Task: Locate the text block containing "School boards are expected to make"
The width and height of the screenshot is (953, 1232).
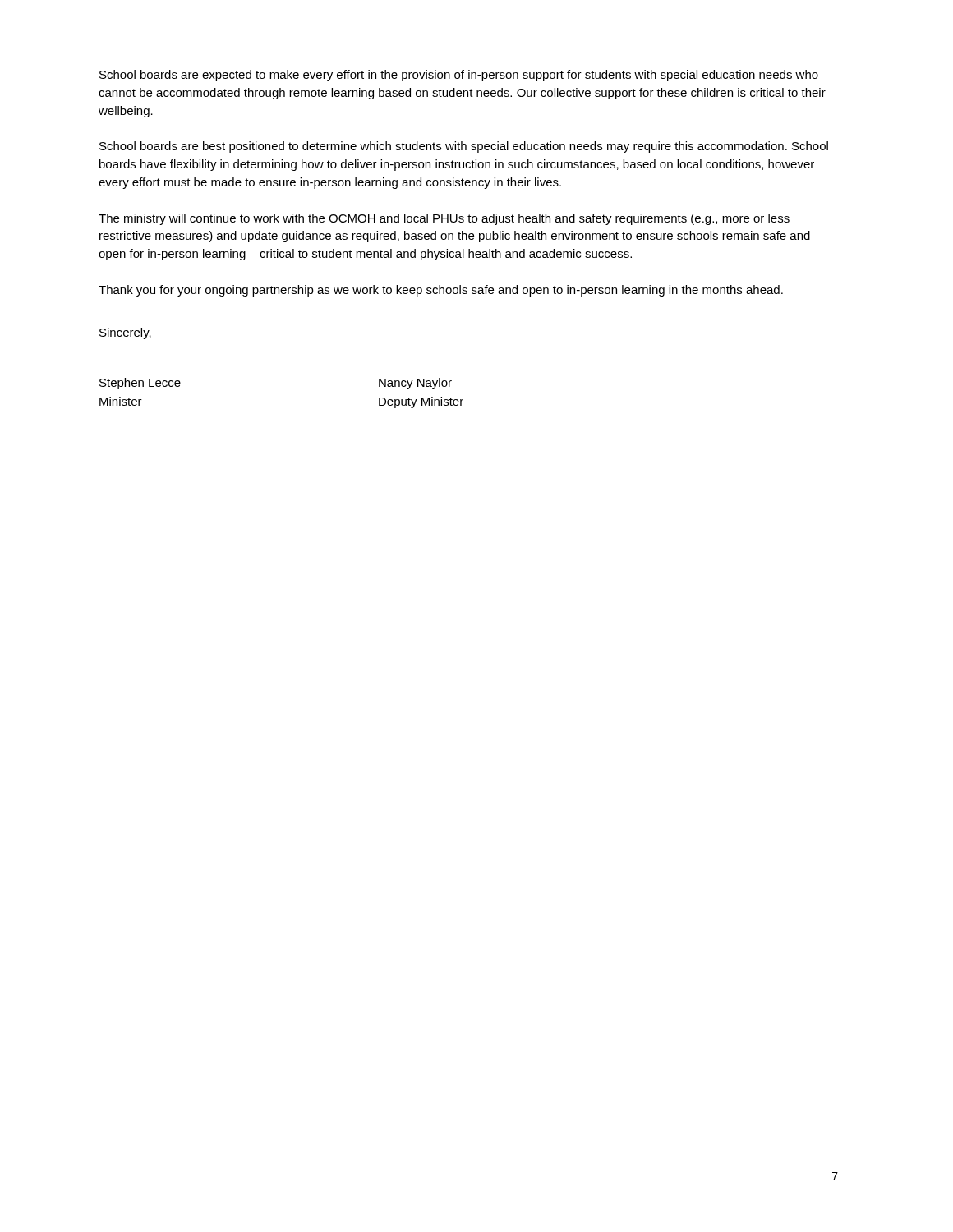Action: [462, 92]
